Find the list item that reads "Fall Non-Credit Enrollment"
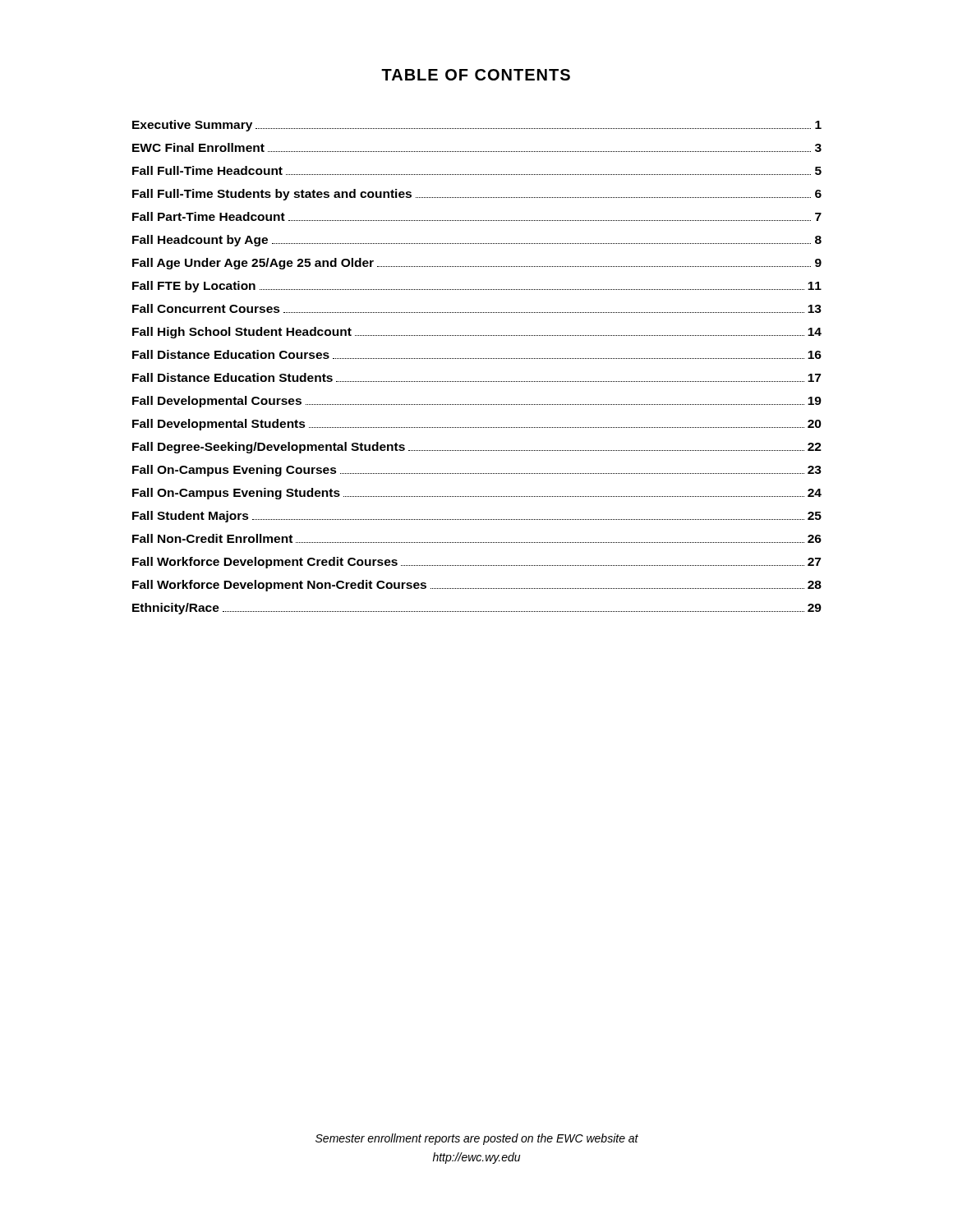The width and height of the screenshot is (953, 1232). (x=476, y=539)
